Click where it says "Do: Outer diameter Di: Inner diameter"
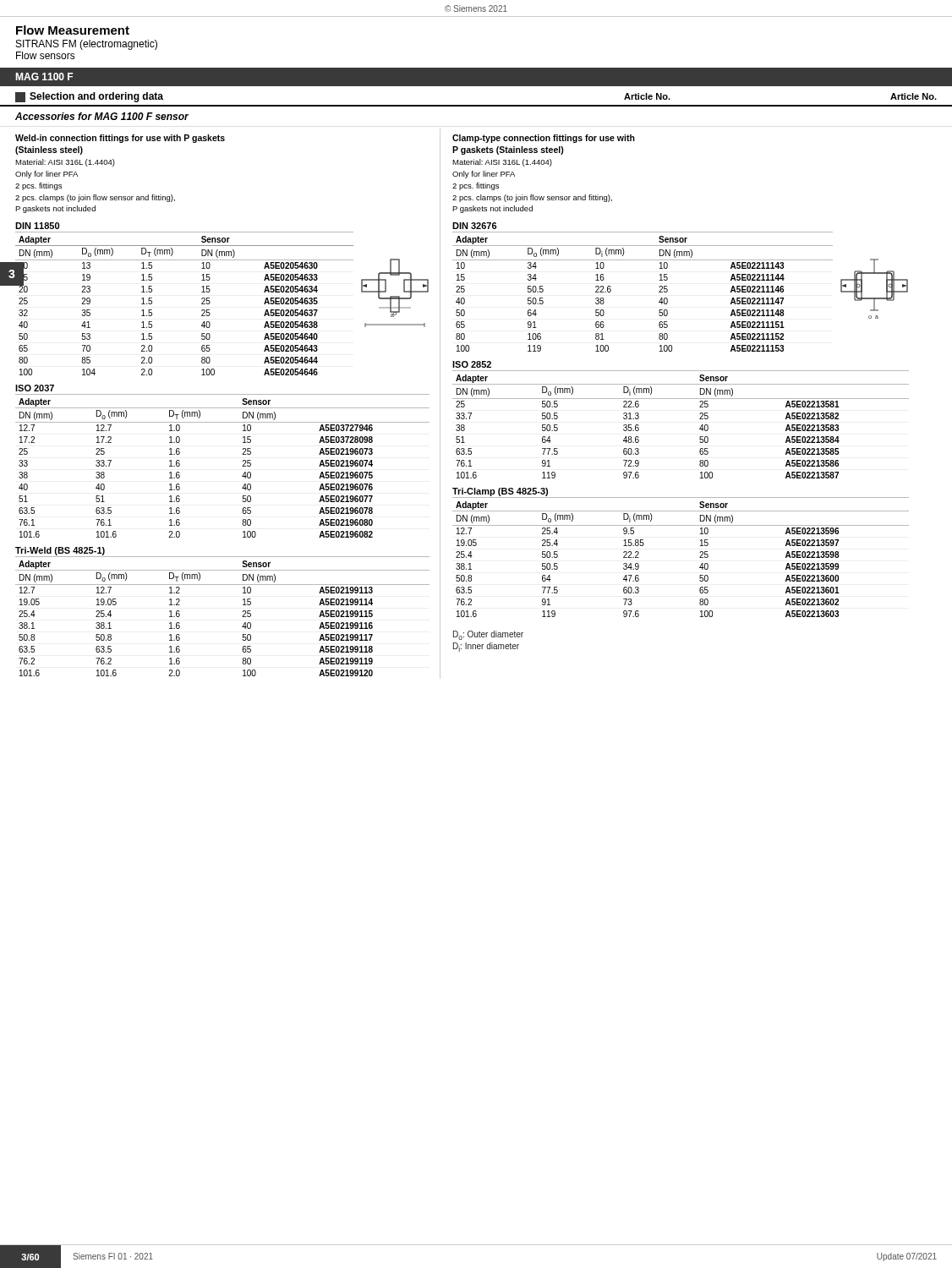The width and height of the screenshot is (952, 1268). (488, 642)
